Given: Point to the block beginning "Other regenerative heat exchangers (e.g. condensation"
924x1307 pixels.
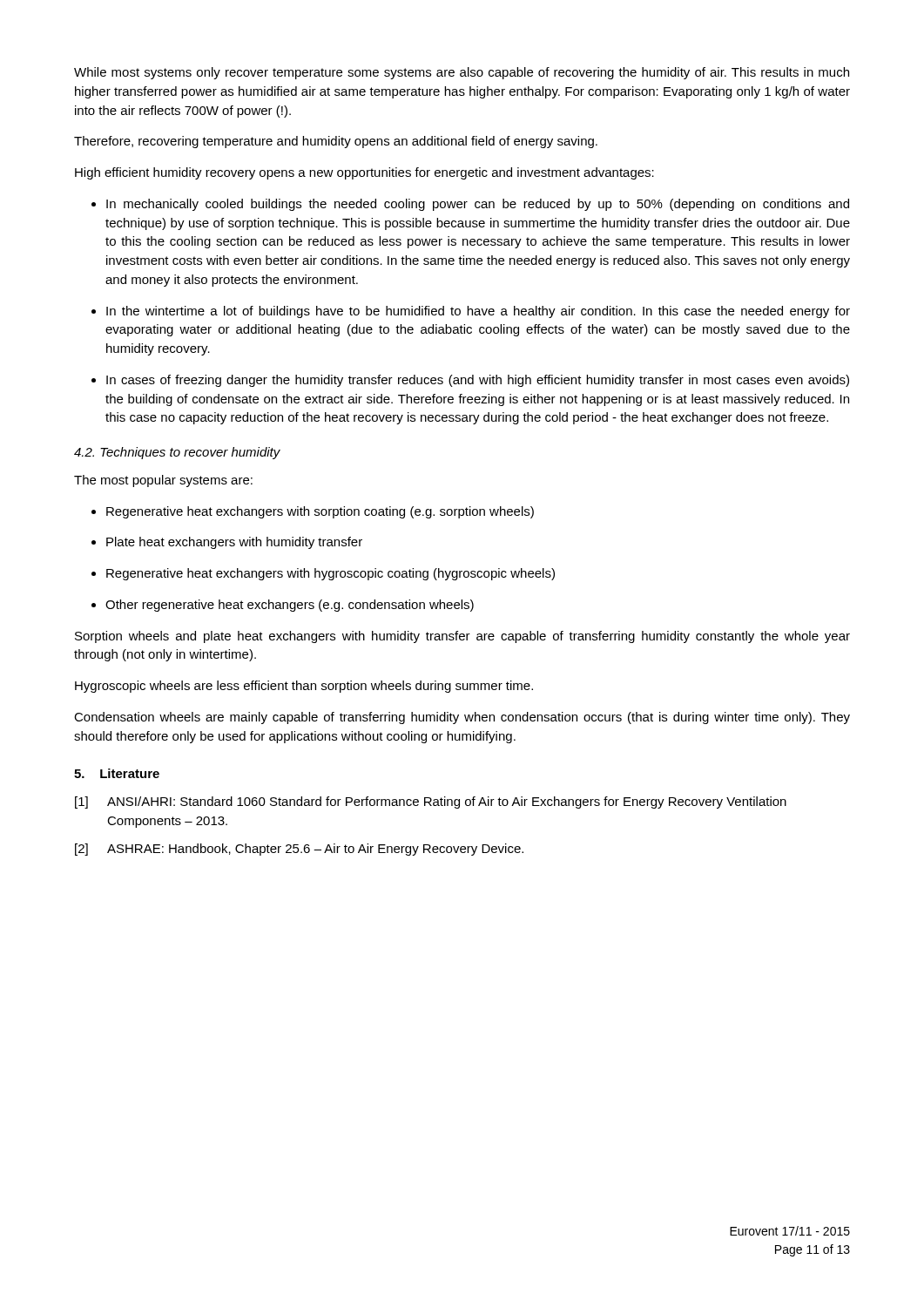Looking at the screenshot, I should point(478,604).
